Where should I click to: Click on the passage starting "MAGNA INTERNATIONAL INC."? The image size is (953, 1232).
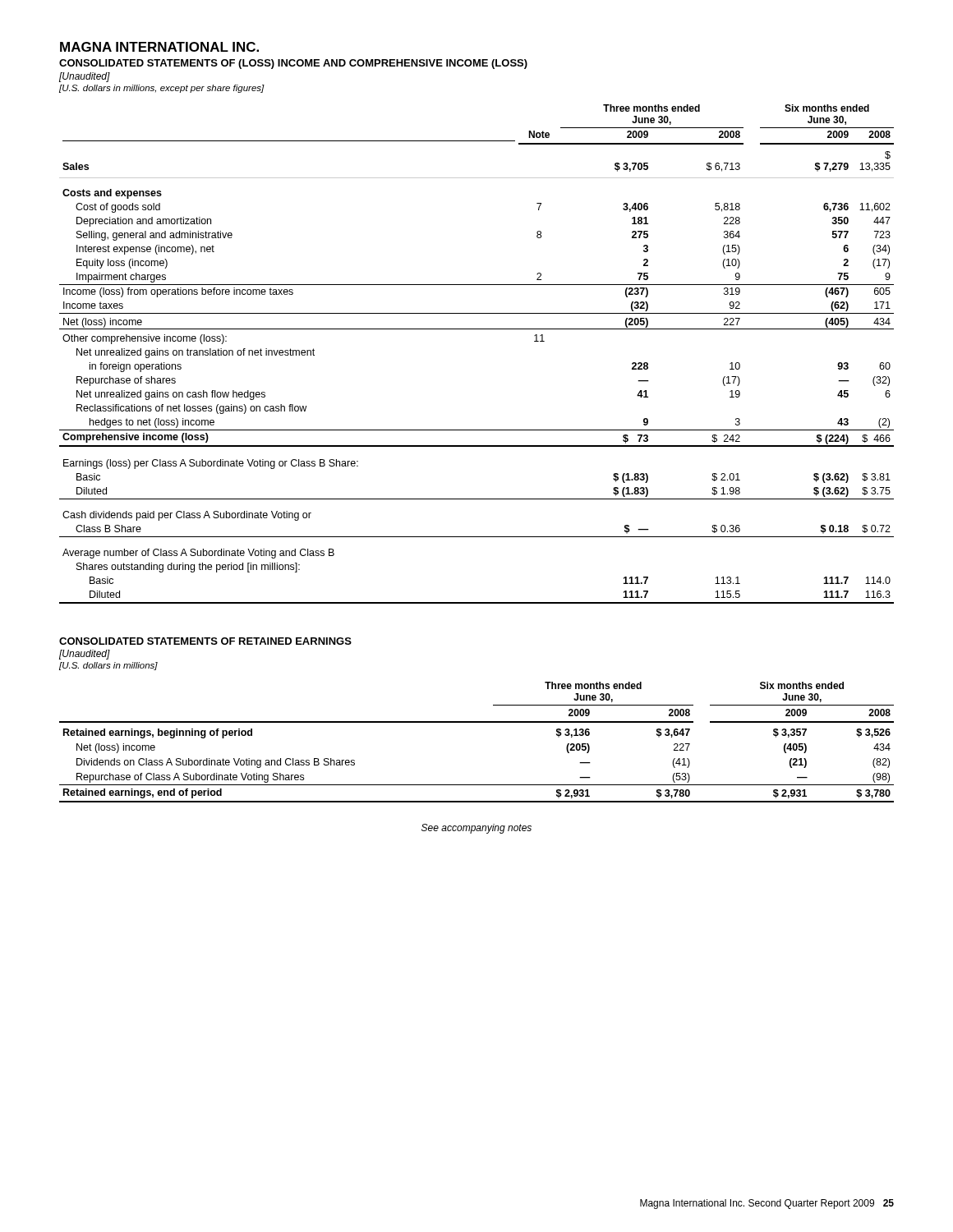[476, 48]
